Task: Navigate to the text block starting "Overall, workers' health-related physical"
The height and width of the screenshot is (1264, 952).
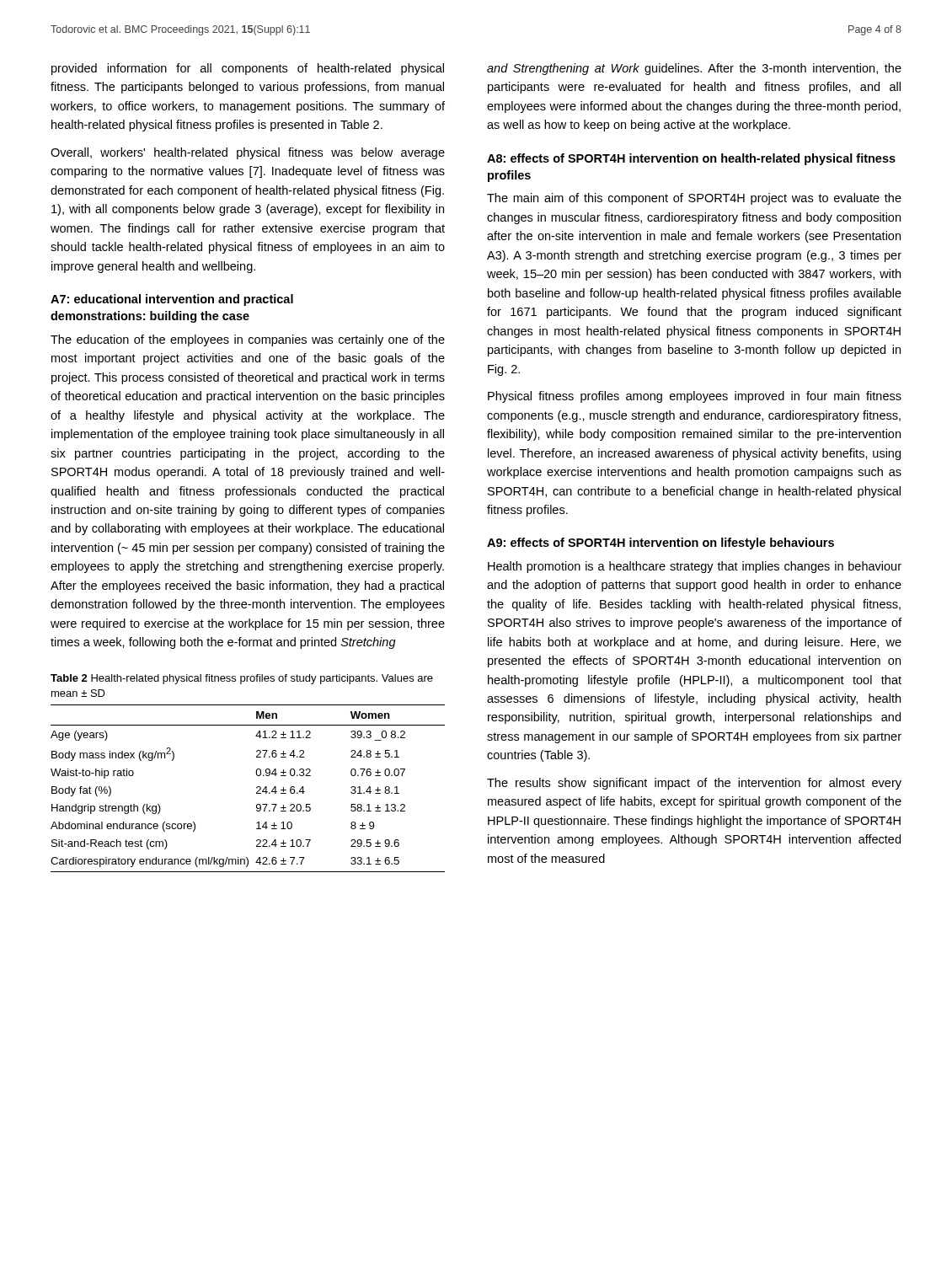Action: click(x=248, y=209)
